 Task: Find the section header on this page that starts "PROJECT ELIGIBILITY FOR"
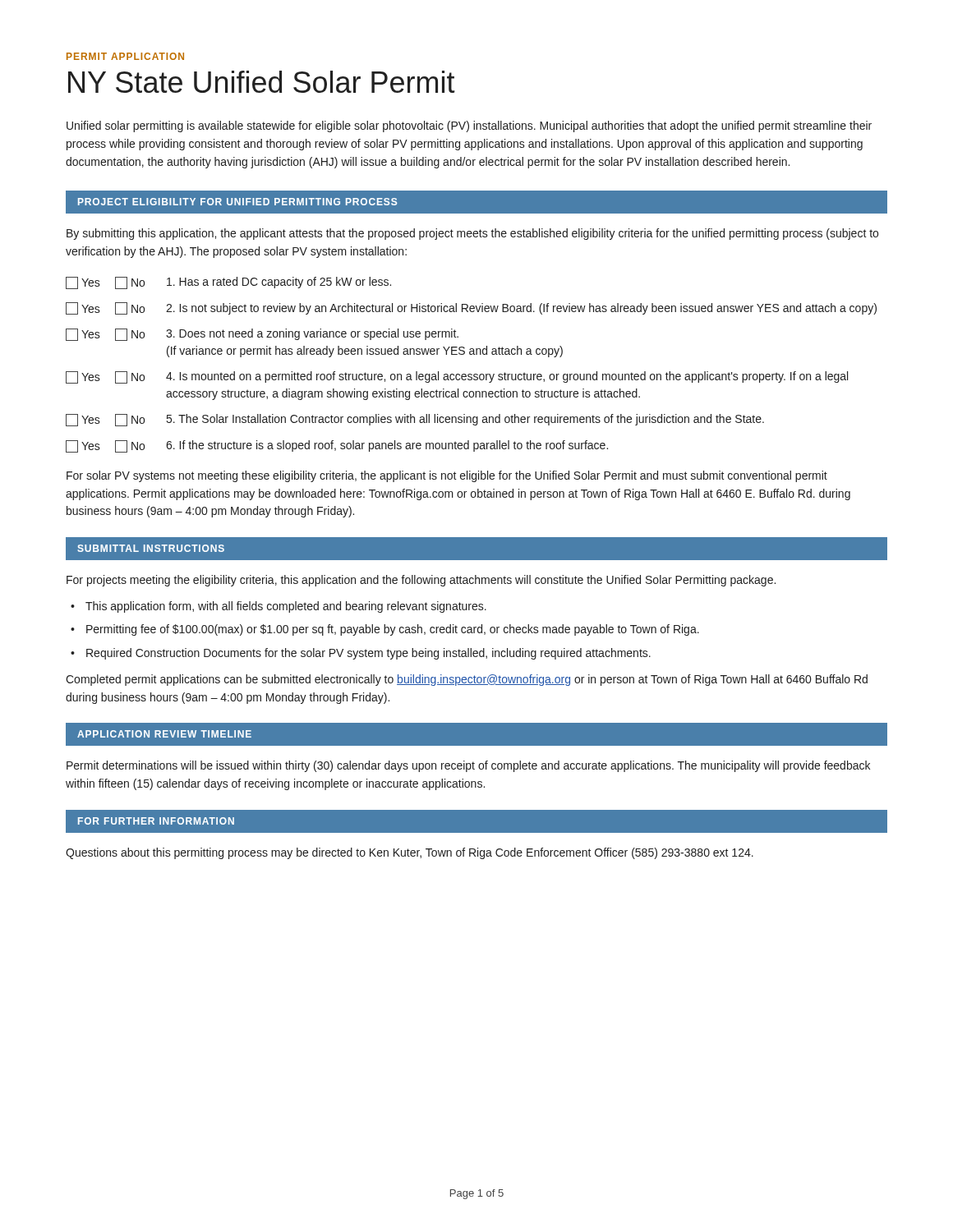pos(238,202)
